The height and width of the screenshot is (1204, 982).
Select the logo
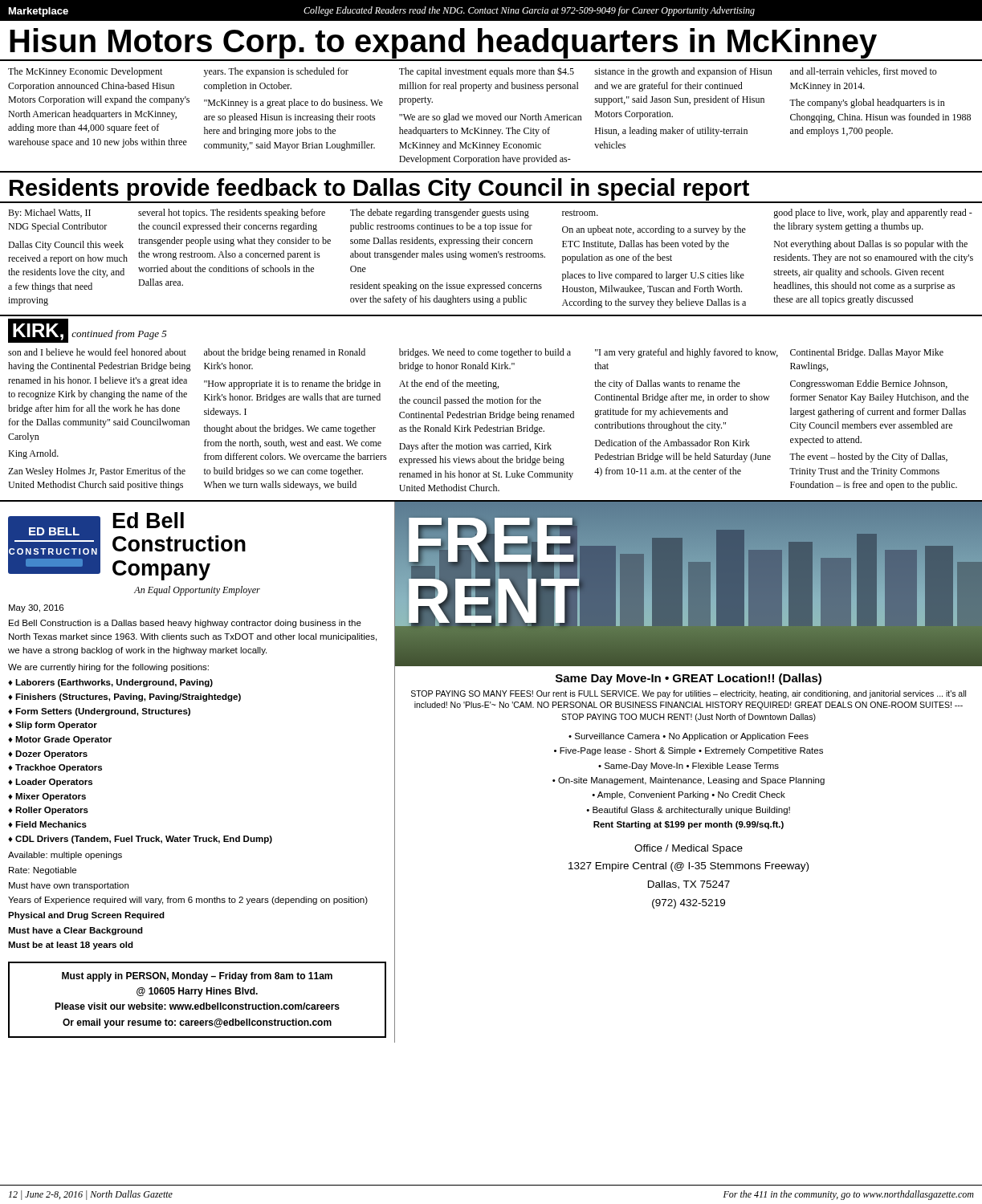click(x=54, y=545)
